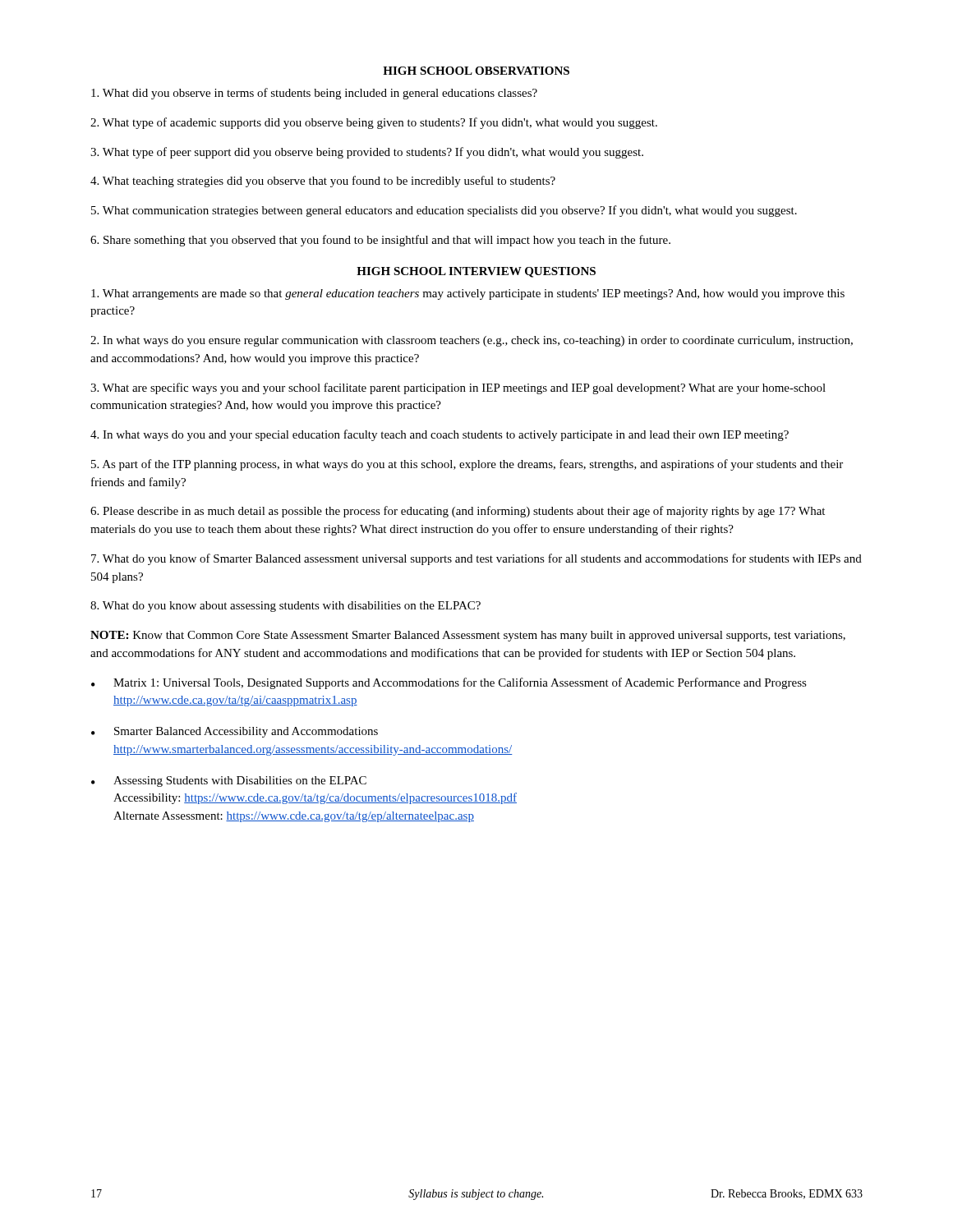Point to the block starting "• Assessing Students with Disabilities"
The height and width of the screenshot is (1232, 953).
coord(476,798)
